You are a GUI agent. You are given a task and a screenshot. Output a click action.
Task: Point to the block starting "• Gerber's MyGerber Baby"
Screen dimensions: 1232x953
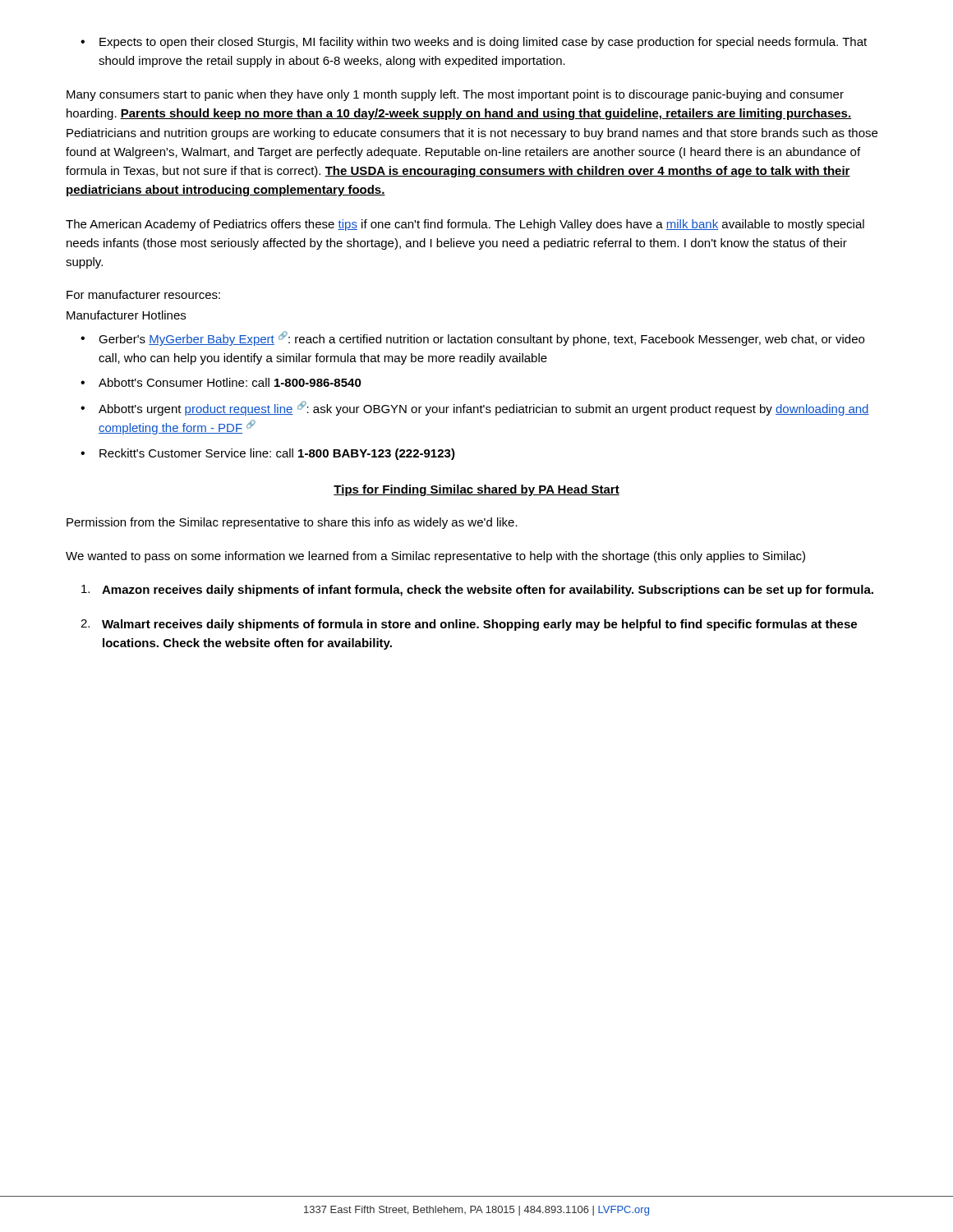click(x=484, y=348)
